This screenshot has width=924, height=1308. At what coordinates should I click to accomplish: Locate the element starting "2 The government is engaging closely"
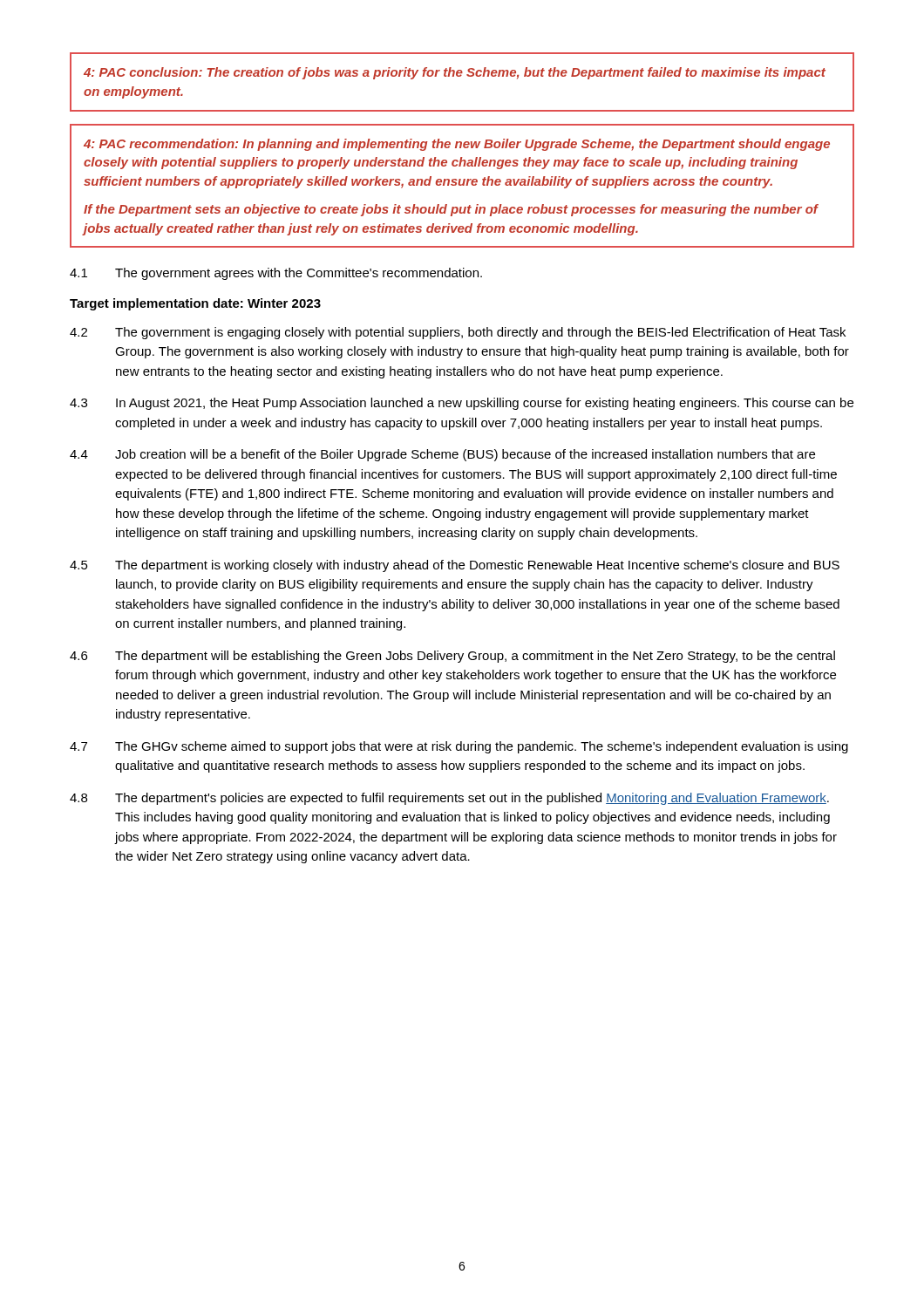[x=462, y=352]
